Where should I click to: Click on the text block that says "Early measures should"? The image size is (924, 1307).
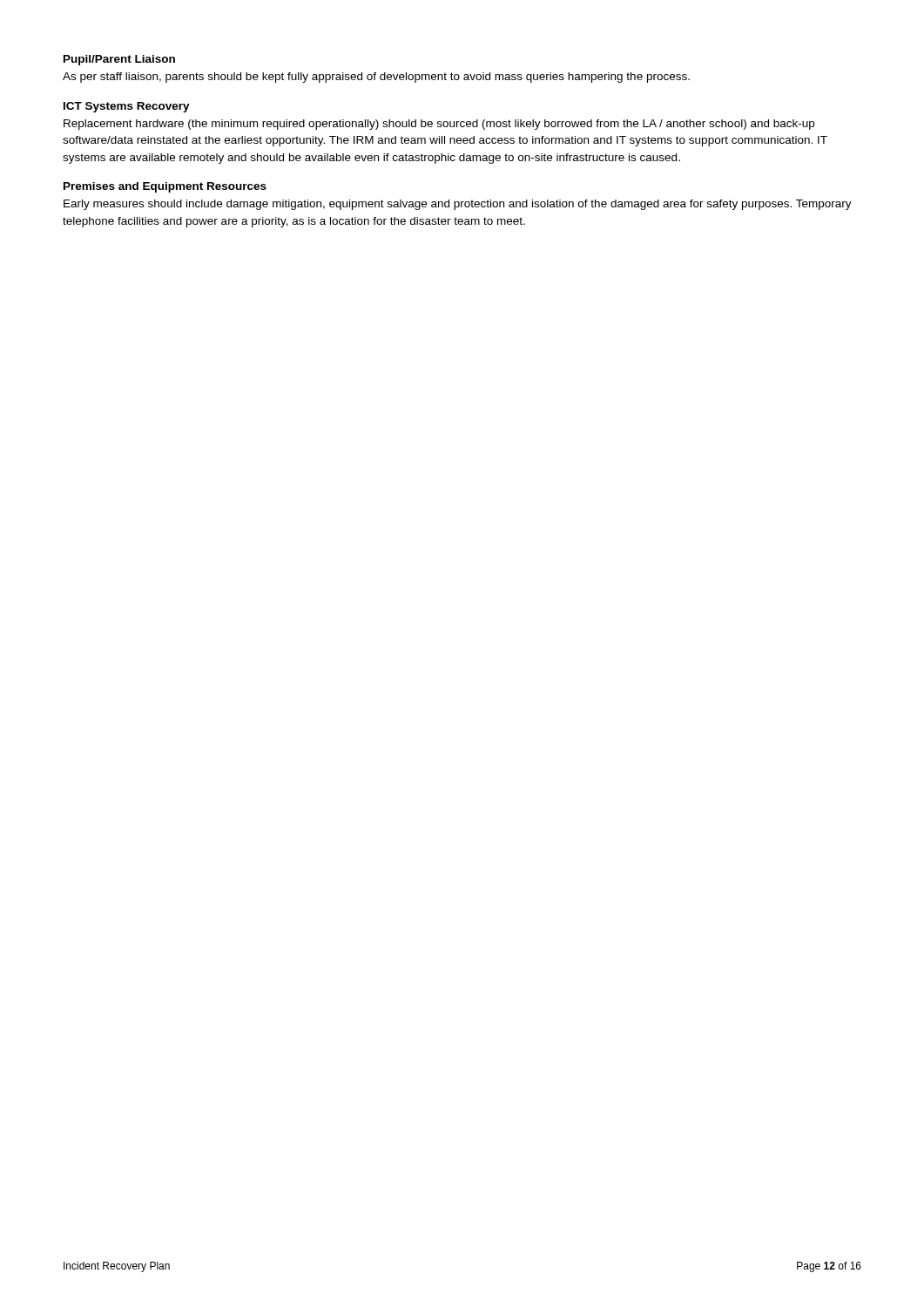(x=457, y=212)
